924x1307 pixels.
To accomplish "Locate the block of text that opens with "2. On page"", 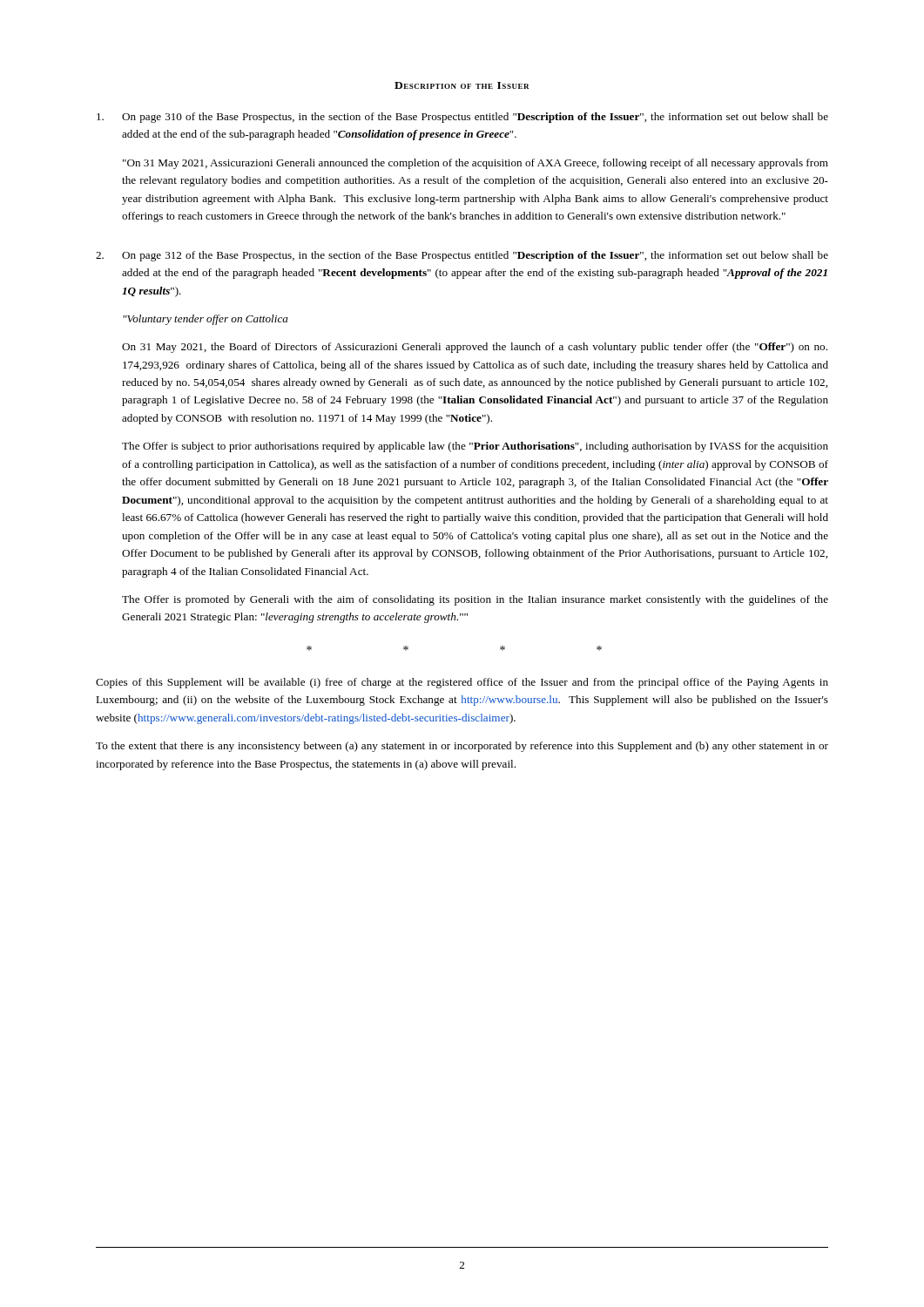I will coord(462,273).
